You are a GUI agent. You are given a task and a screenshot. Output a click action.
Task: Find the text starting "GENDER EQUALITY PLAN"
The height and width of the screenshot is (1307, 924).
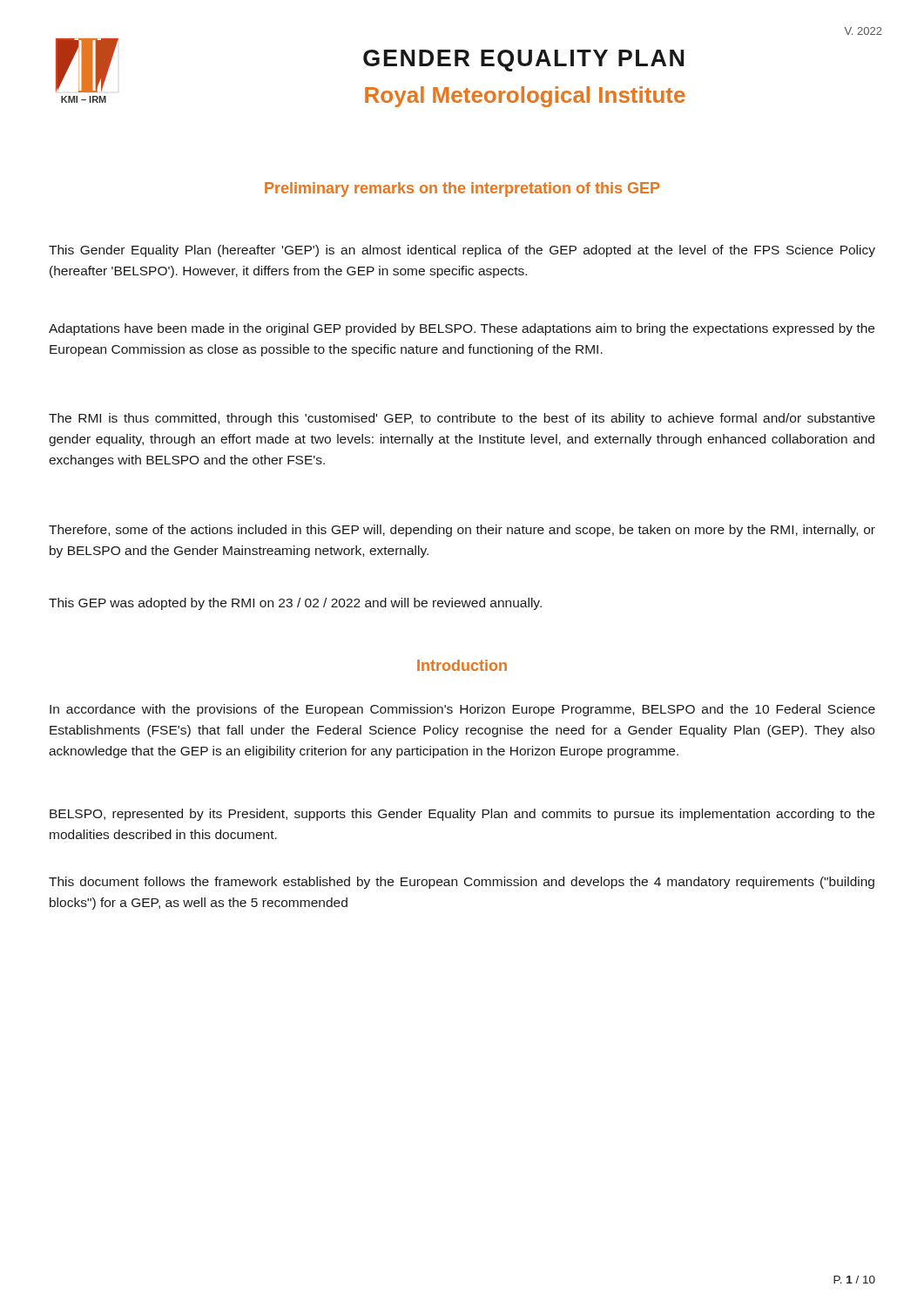525,58
